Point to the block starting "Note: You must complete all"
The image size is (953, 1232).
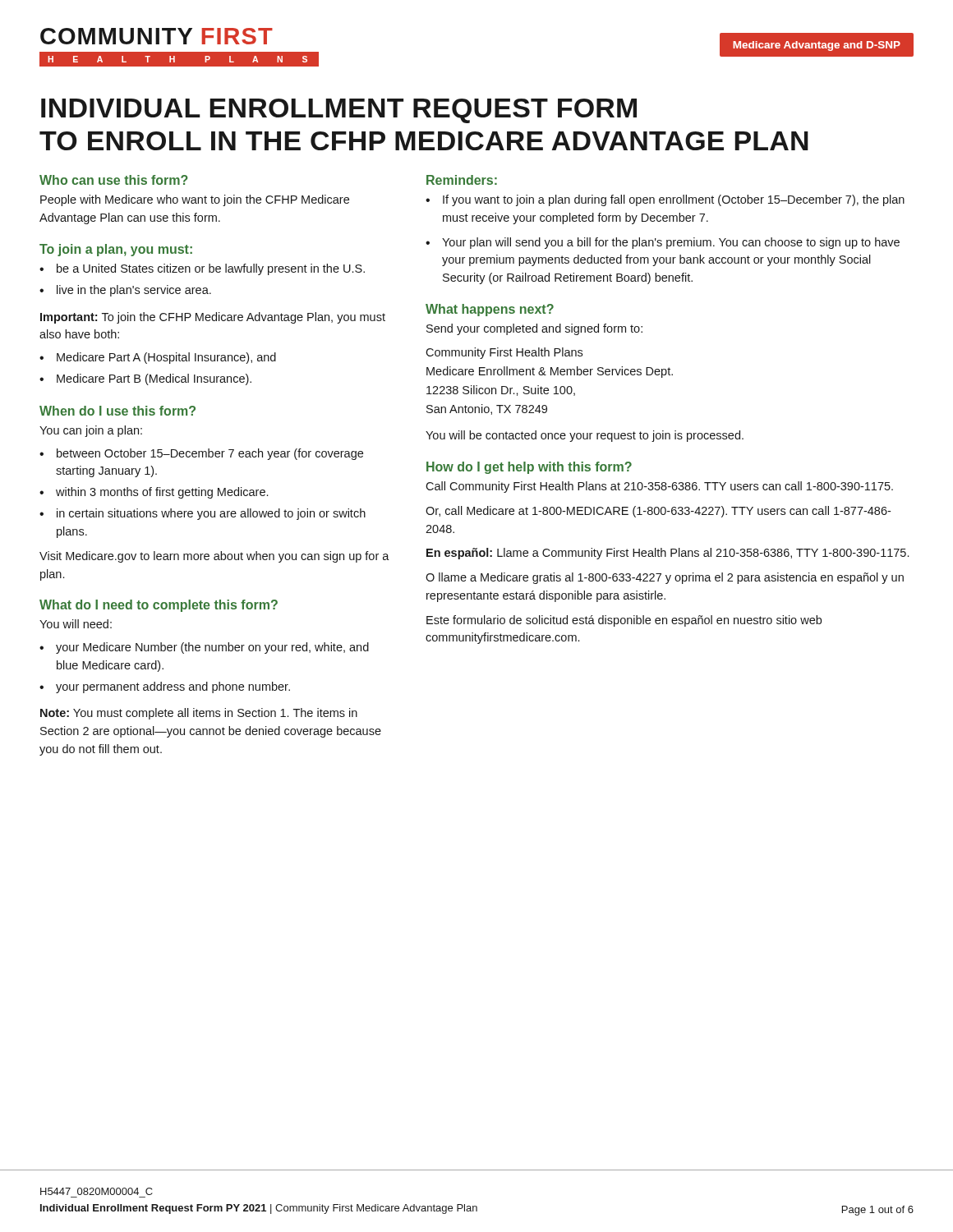[210, 731]
